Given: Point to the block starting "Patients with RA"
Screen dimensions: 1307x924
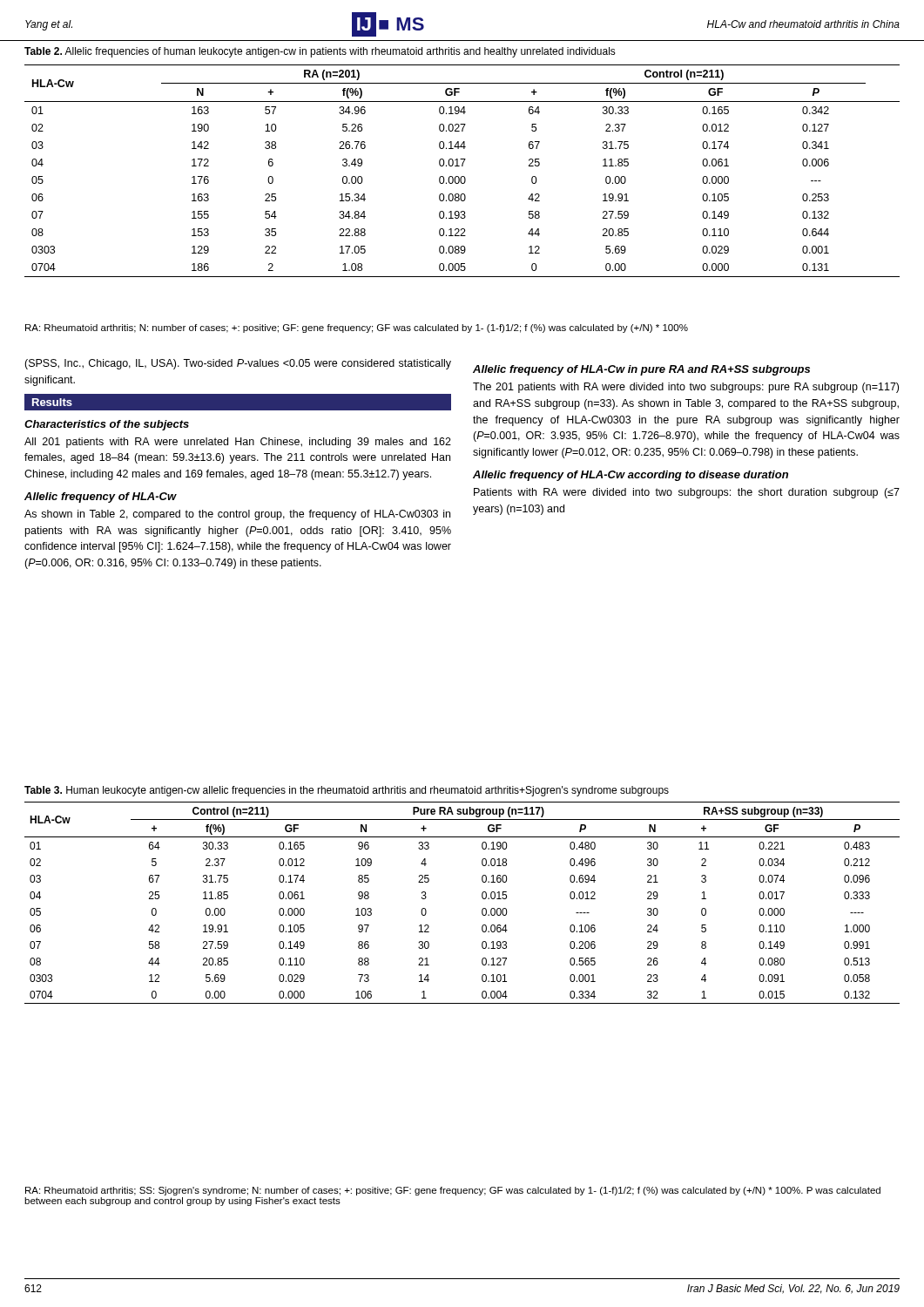Looking at the screenshot, I should [686, 500].
